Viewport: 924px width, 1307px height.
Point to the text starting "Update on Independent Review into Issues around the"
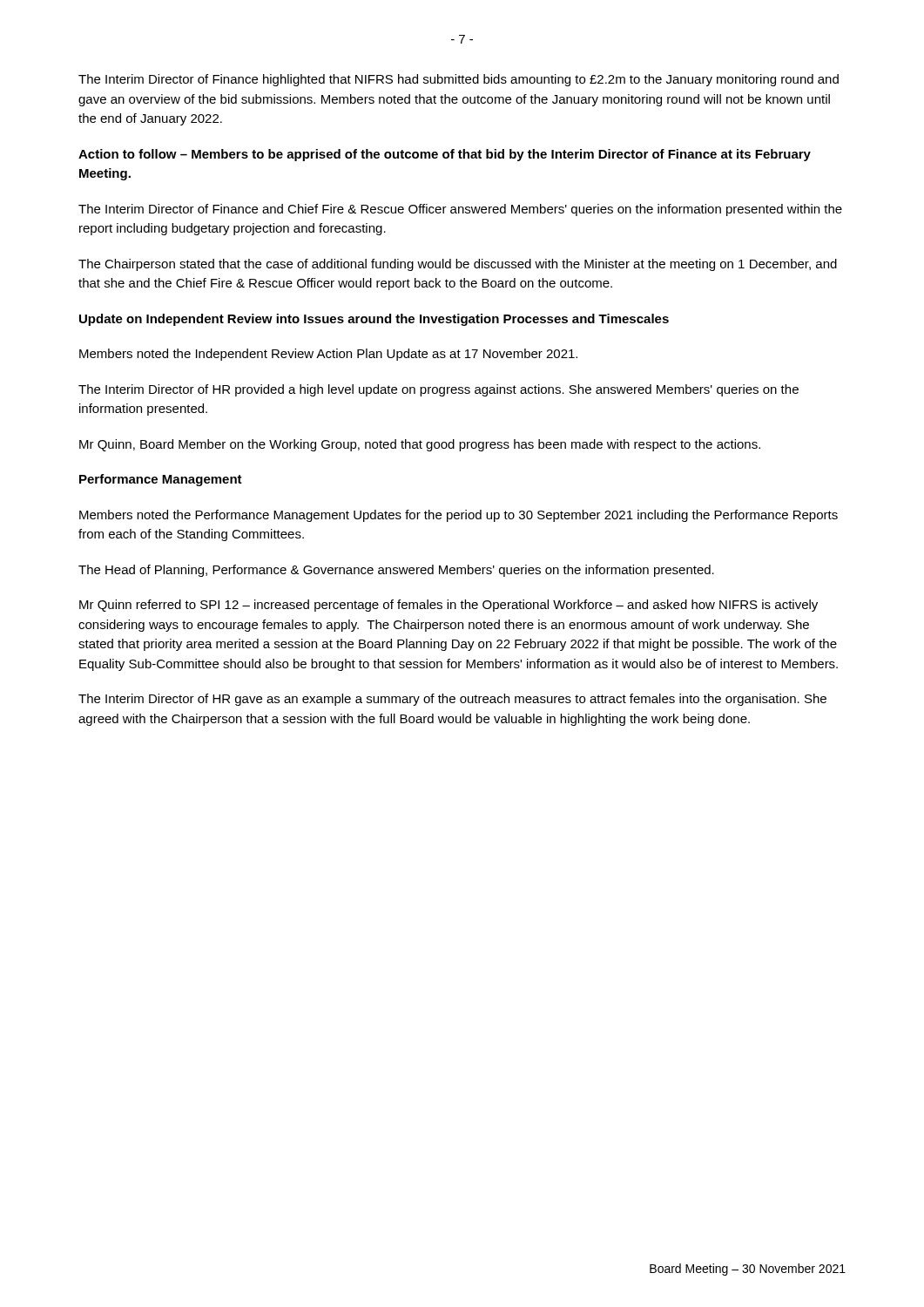pos(374,318)
